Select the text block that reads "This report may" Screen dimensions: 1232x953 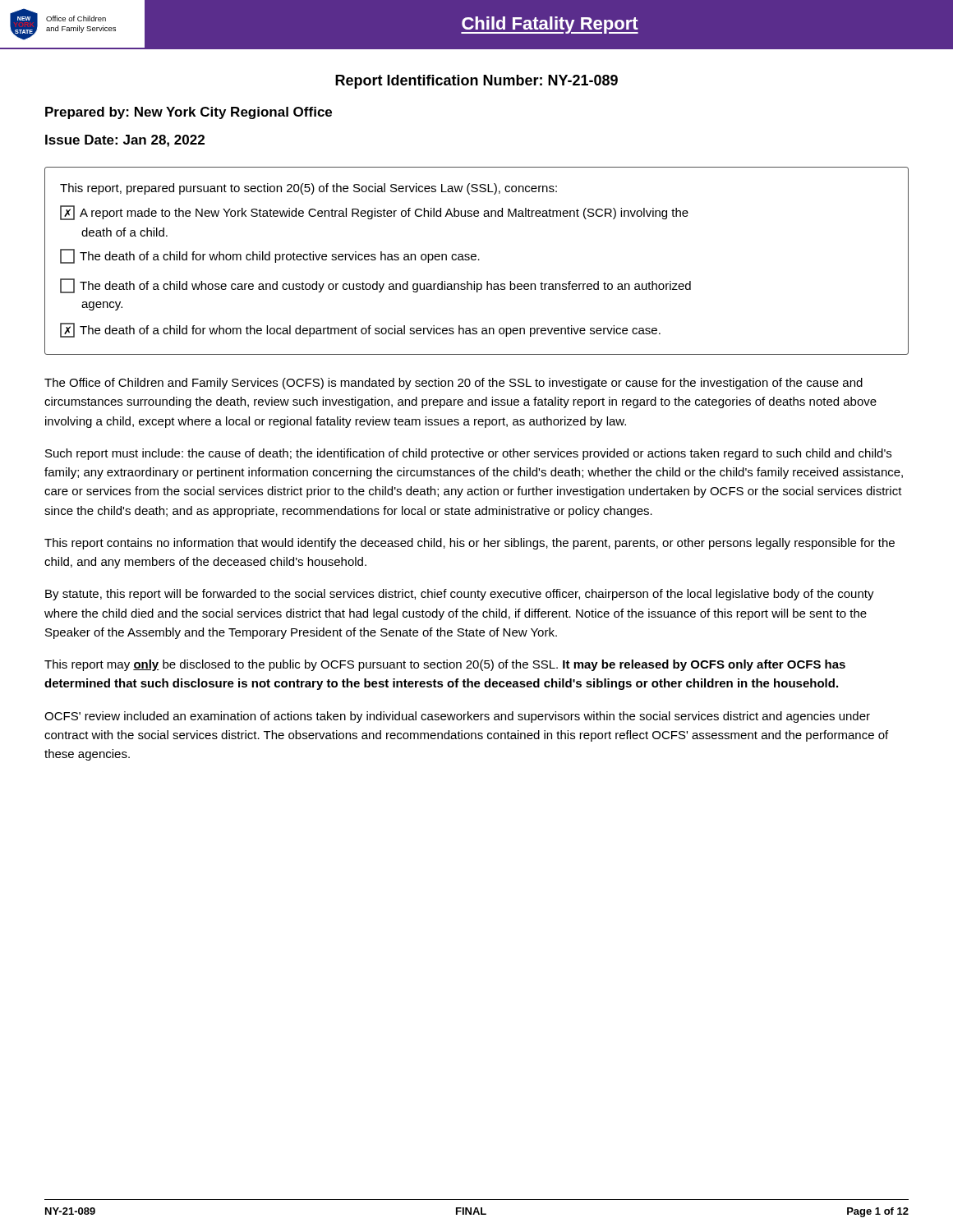[x=445, y=674]
